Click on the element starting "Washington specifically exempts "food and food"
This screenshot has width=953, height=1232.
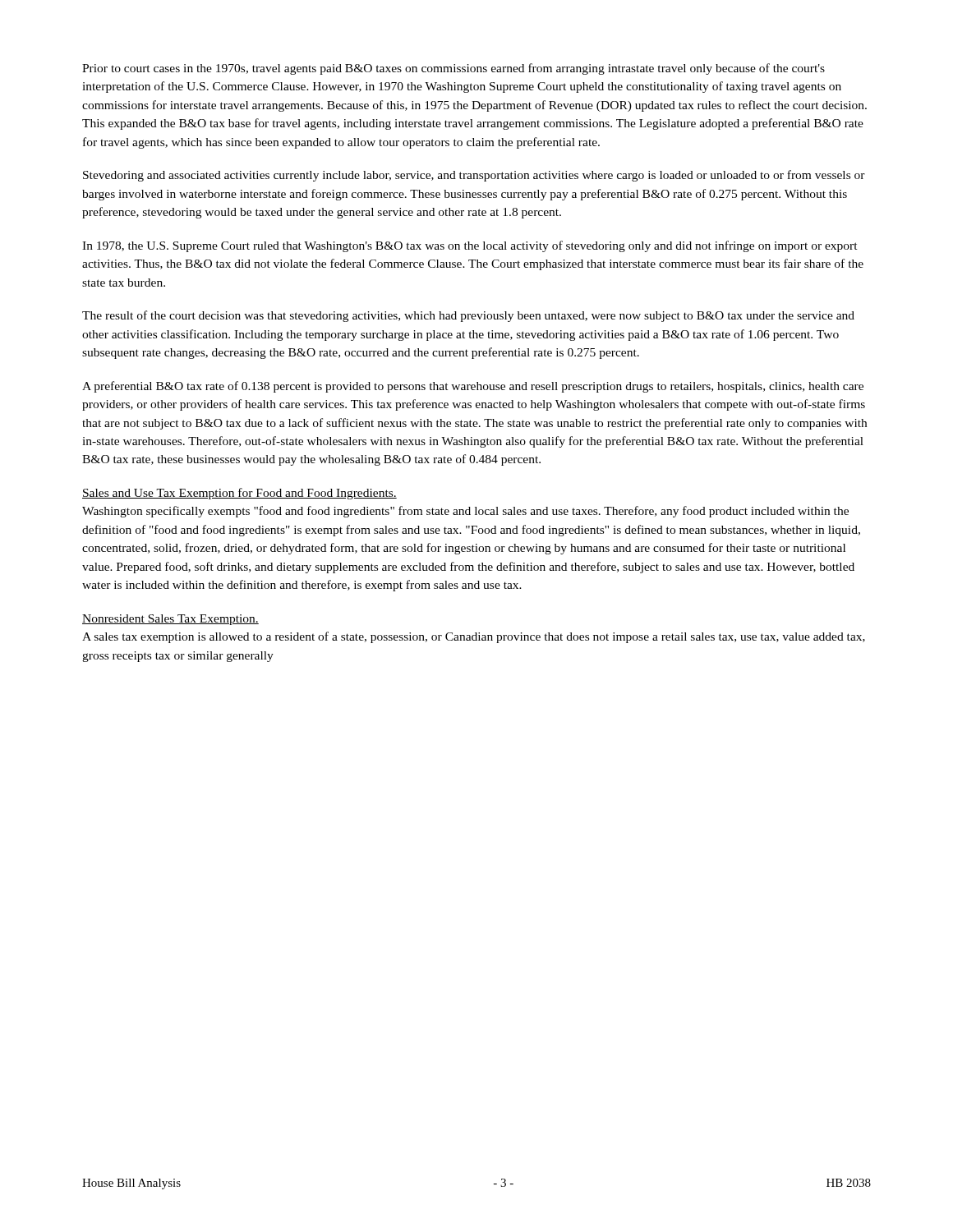click(x=471, y=548)
